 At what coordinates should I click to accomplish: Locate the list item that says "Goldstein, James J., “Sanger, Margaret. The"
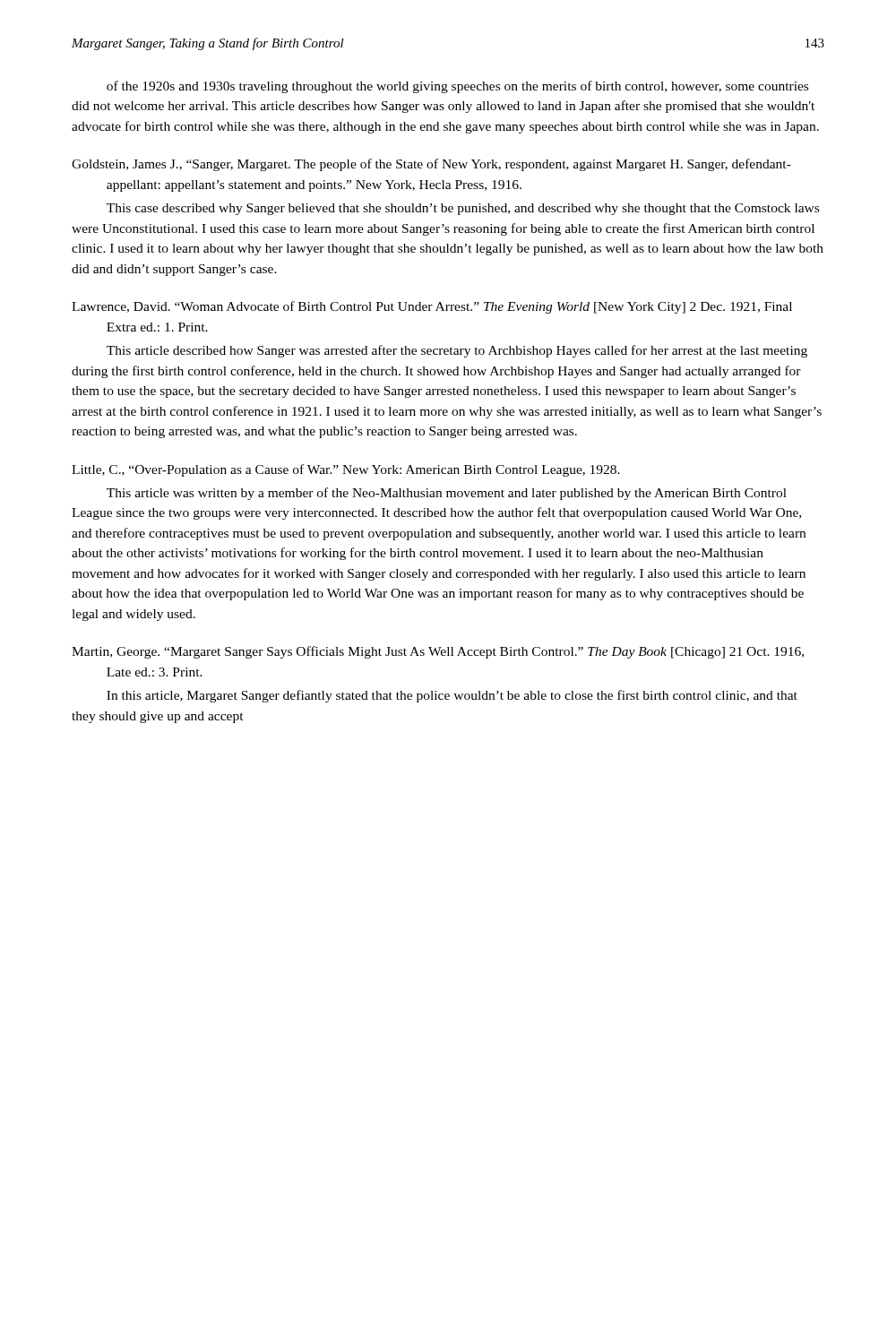point(448,217)
